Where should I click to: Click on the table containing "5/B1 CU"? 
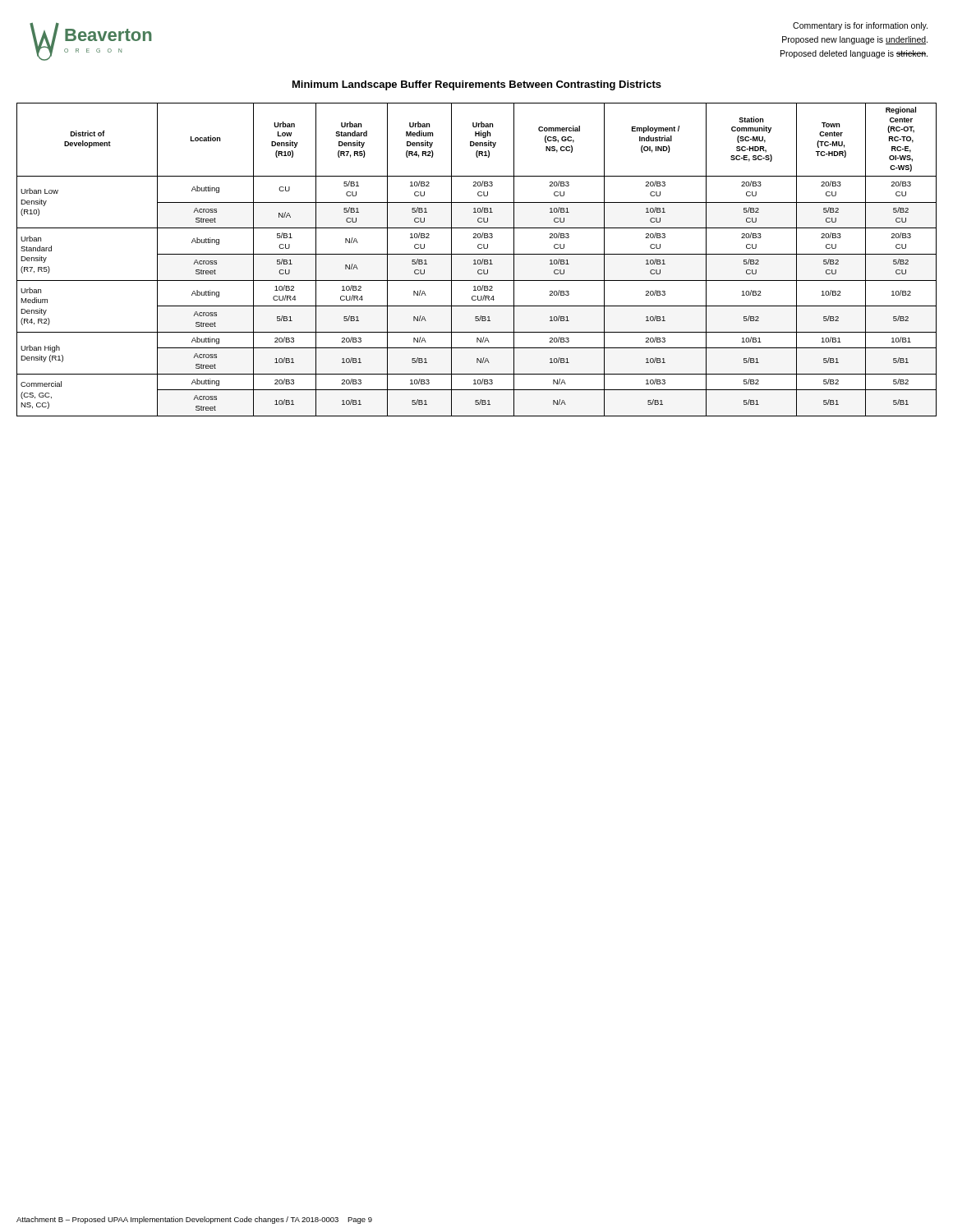click(476, 643)
